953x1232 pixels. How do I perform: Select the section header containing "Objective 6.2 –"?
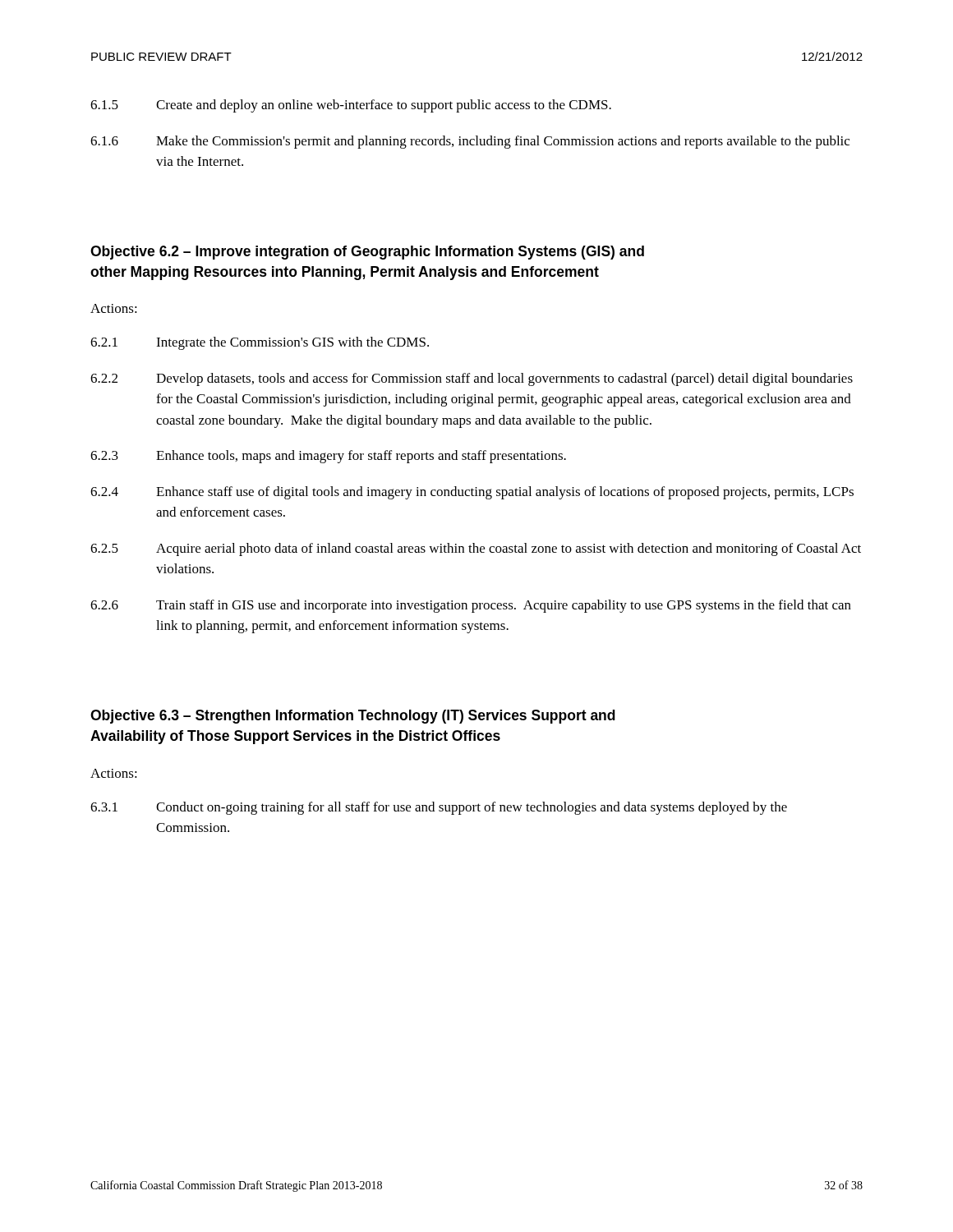[x=368, y=261]
